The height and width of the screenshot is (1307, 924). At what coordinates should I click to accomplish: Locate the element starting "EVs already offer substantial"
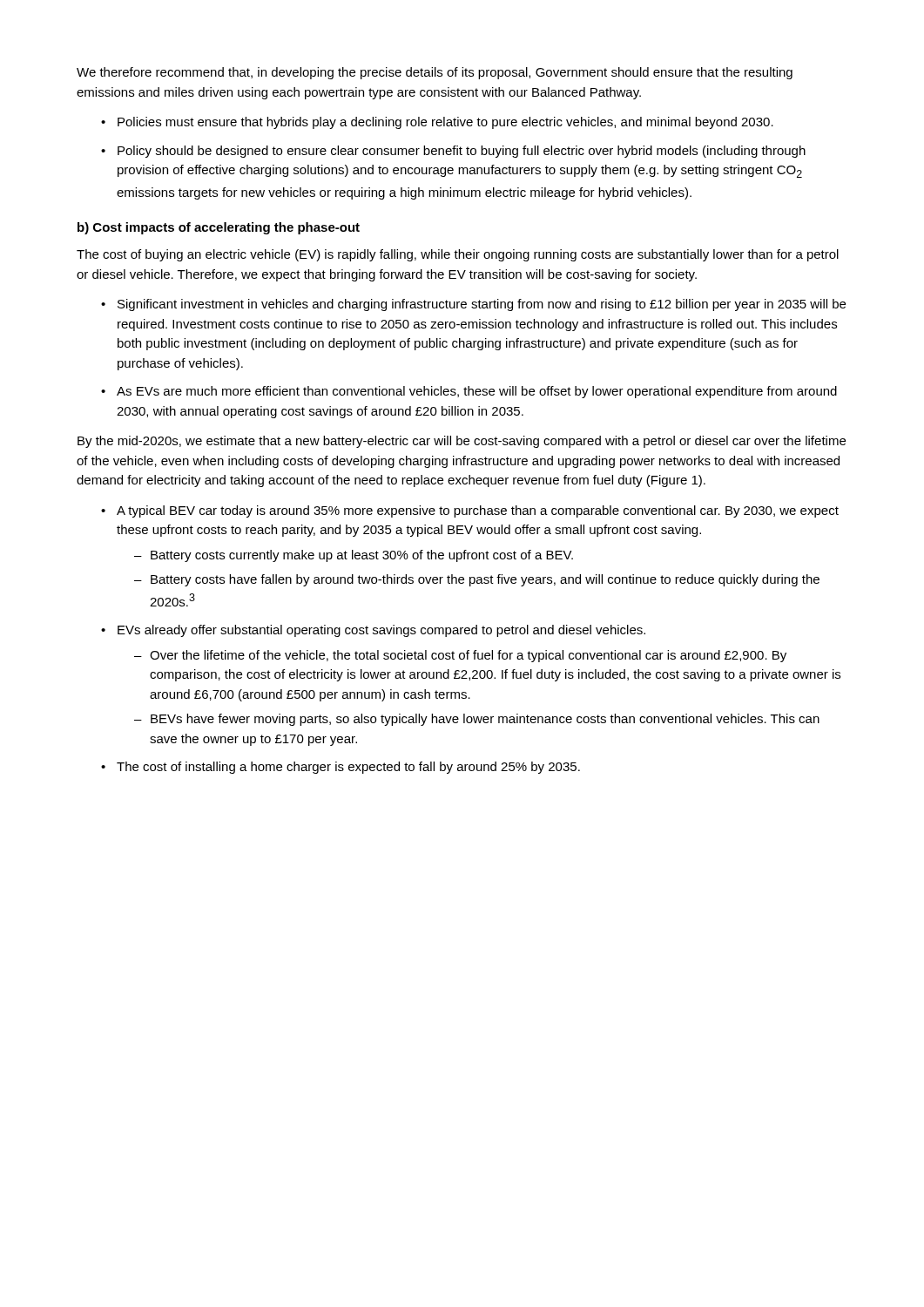click(482, 686)
